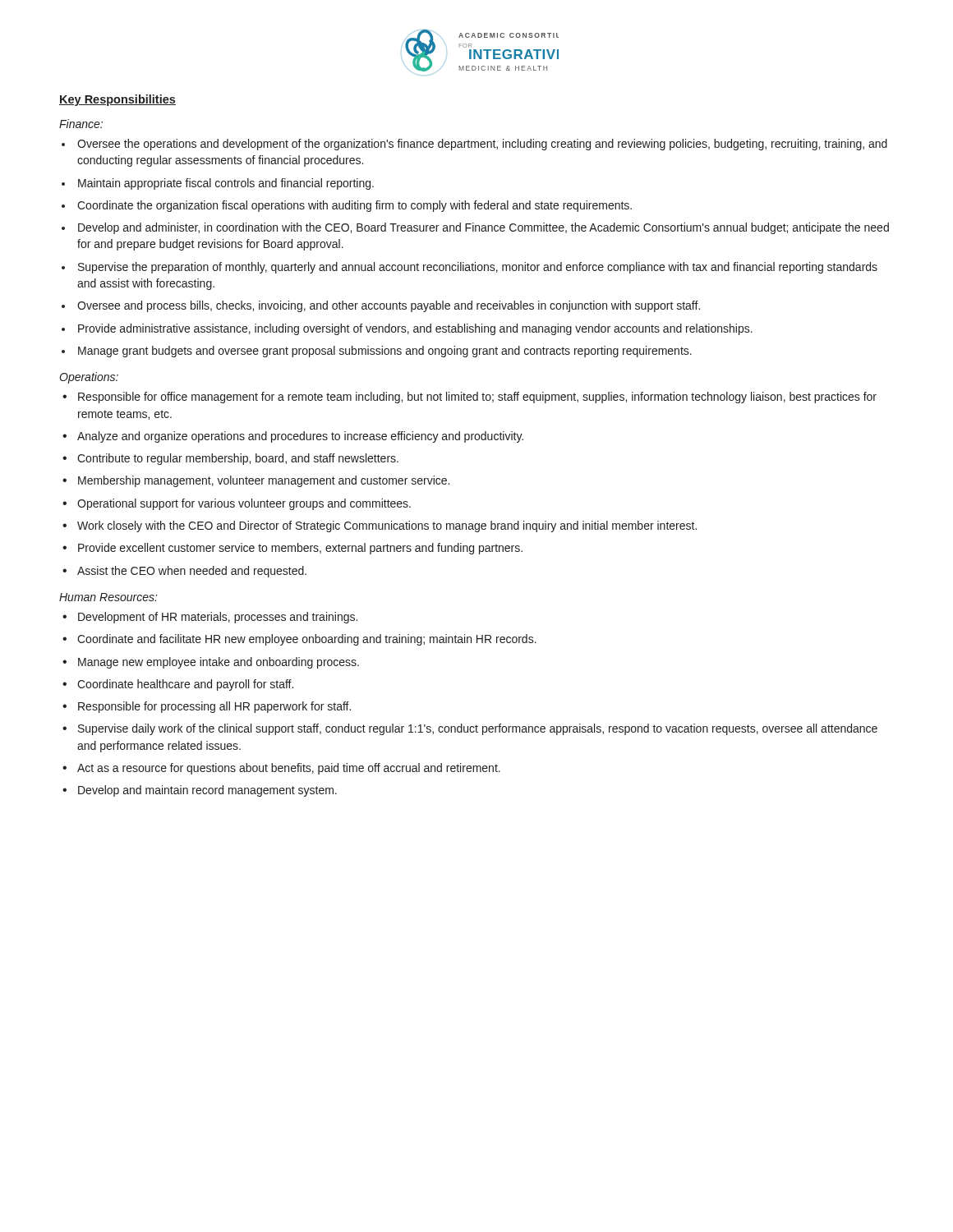This screenshot has width=953, height=1232.
Task: Locate a logo
Action: tap(476, 45)
